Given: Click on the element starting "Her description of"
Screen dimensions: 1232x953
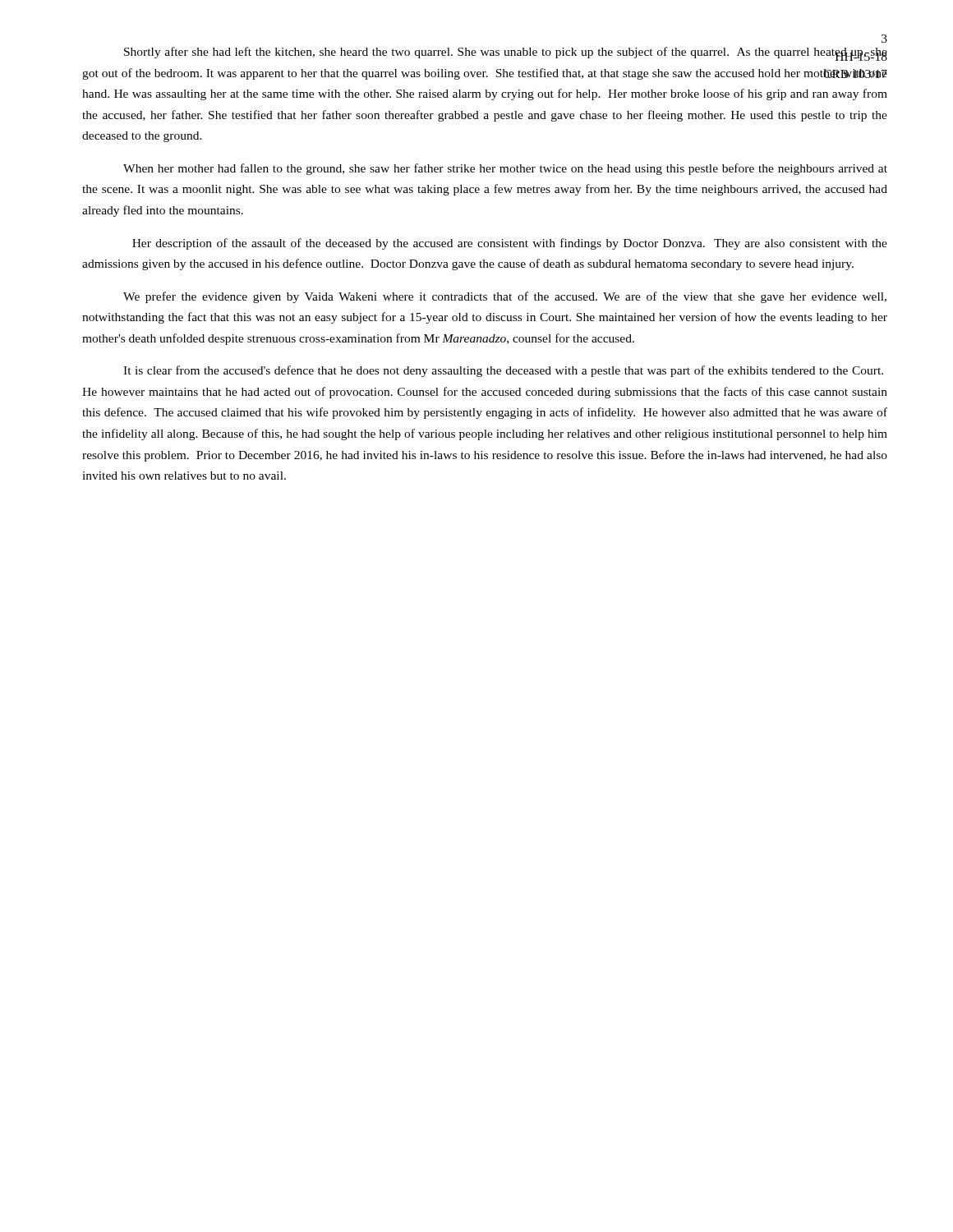Looking at the screenshot, I should coord(485,253).
